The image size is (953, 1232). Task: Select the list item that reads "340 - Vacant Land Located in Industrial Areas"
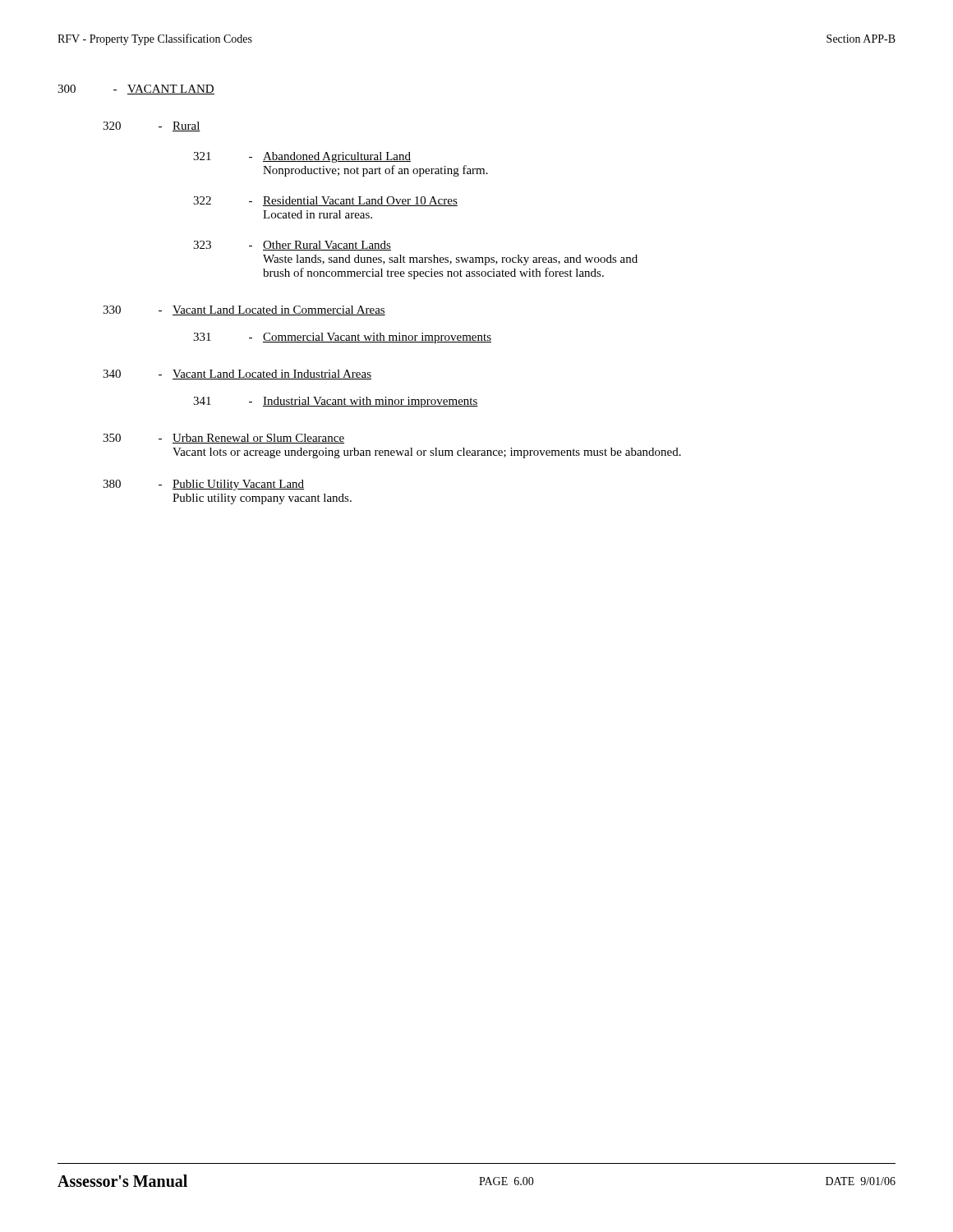[x=237, y=375]
